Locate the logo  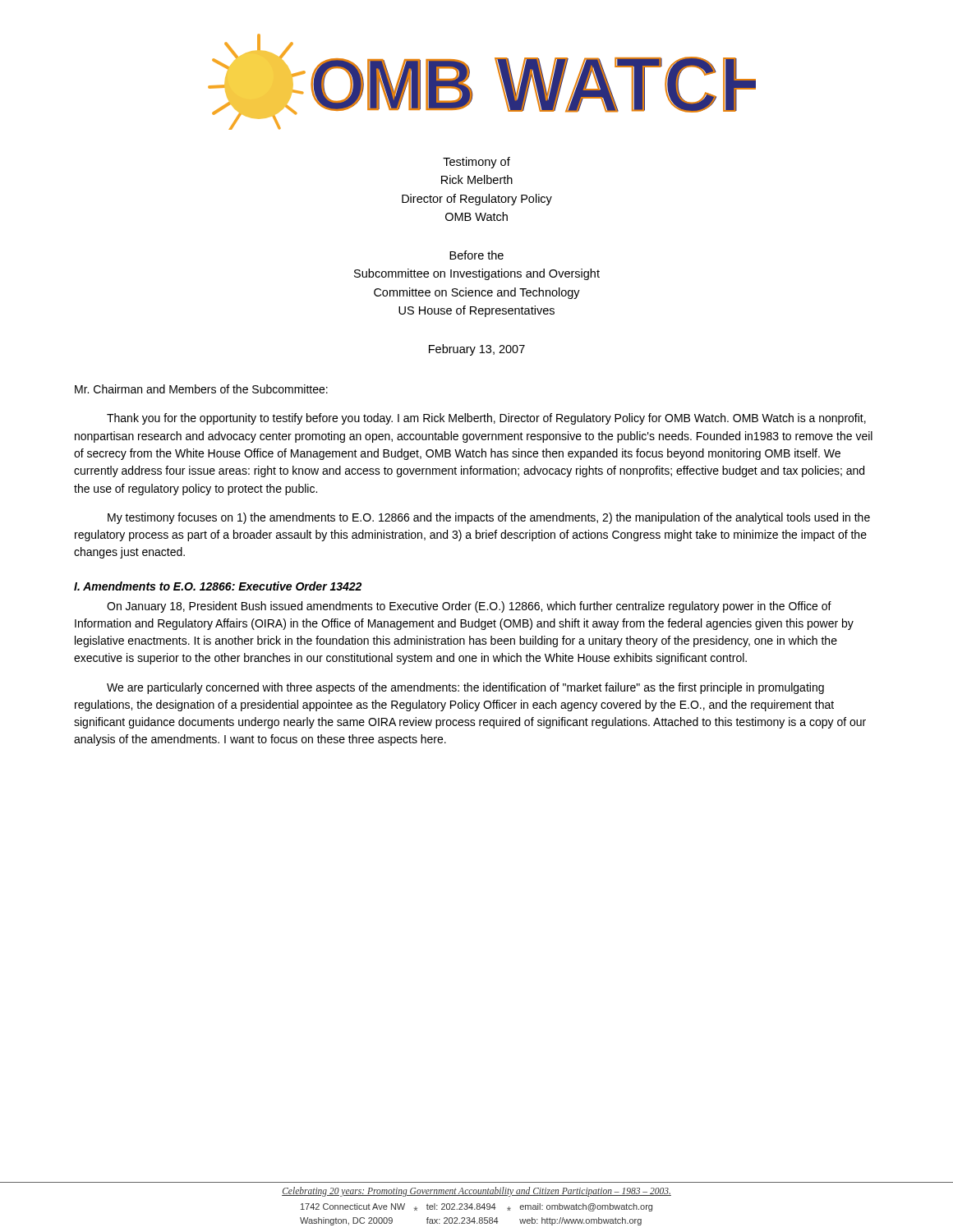pyautogui.click(x=476, y=67)
